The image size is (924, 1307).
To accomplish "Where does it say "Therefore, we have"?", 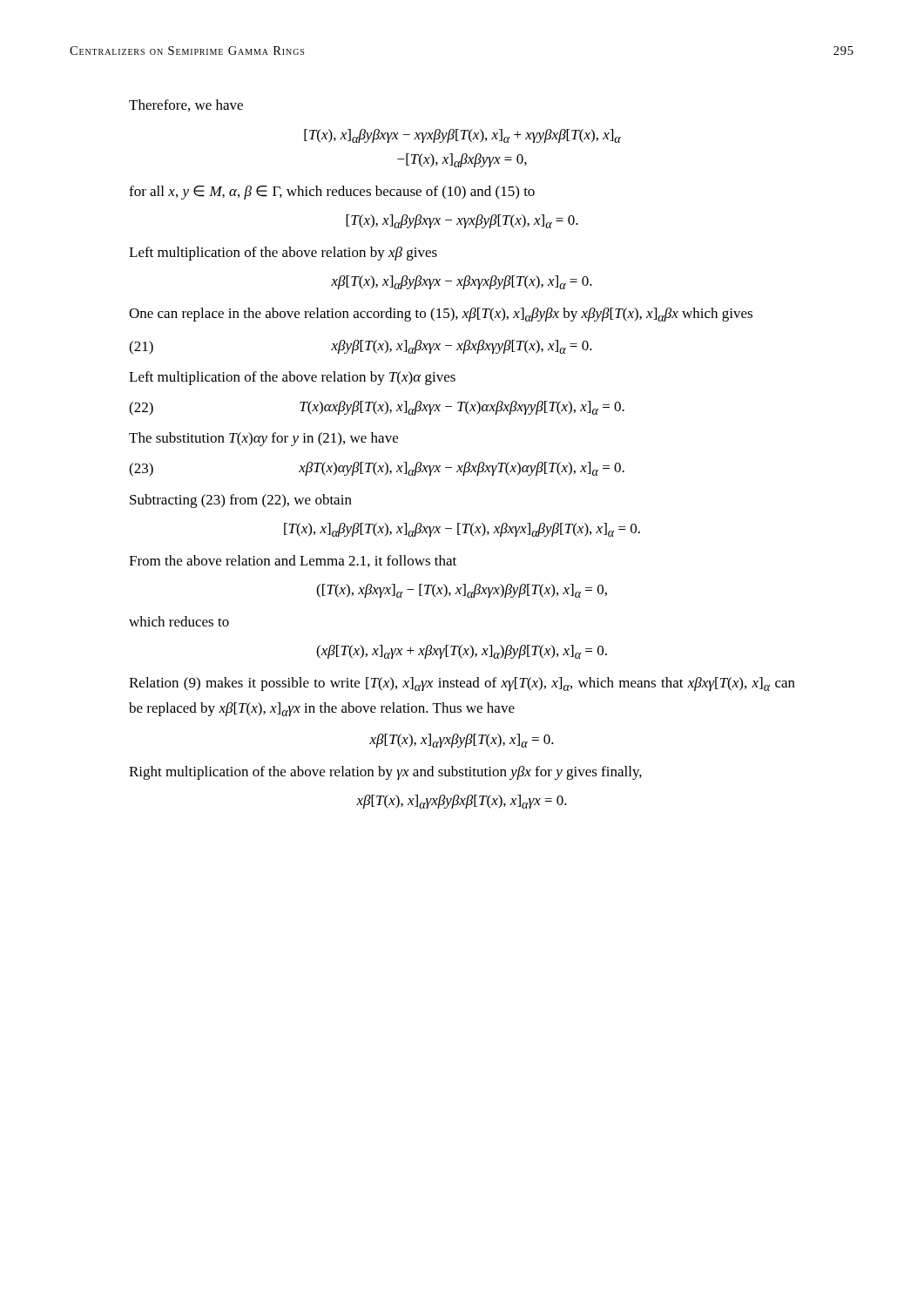I will [186, 105].
